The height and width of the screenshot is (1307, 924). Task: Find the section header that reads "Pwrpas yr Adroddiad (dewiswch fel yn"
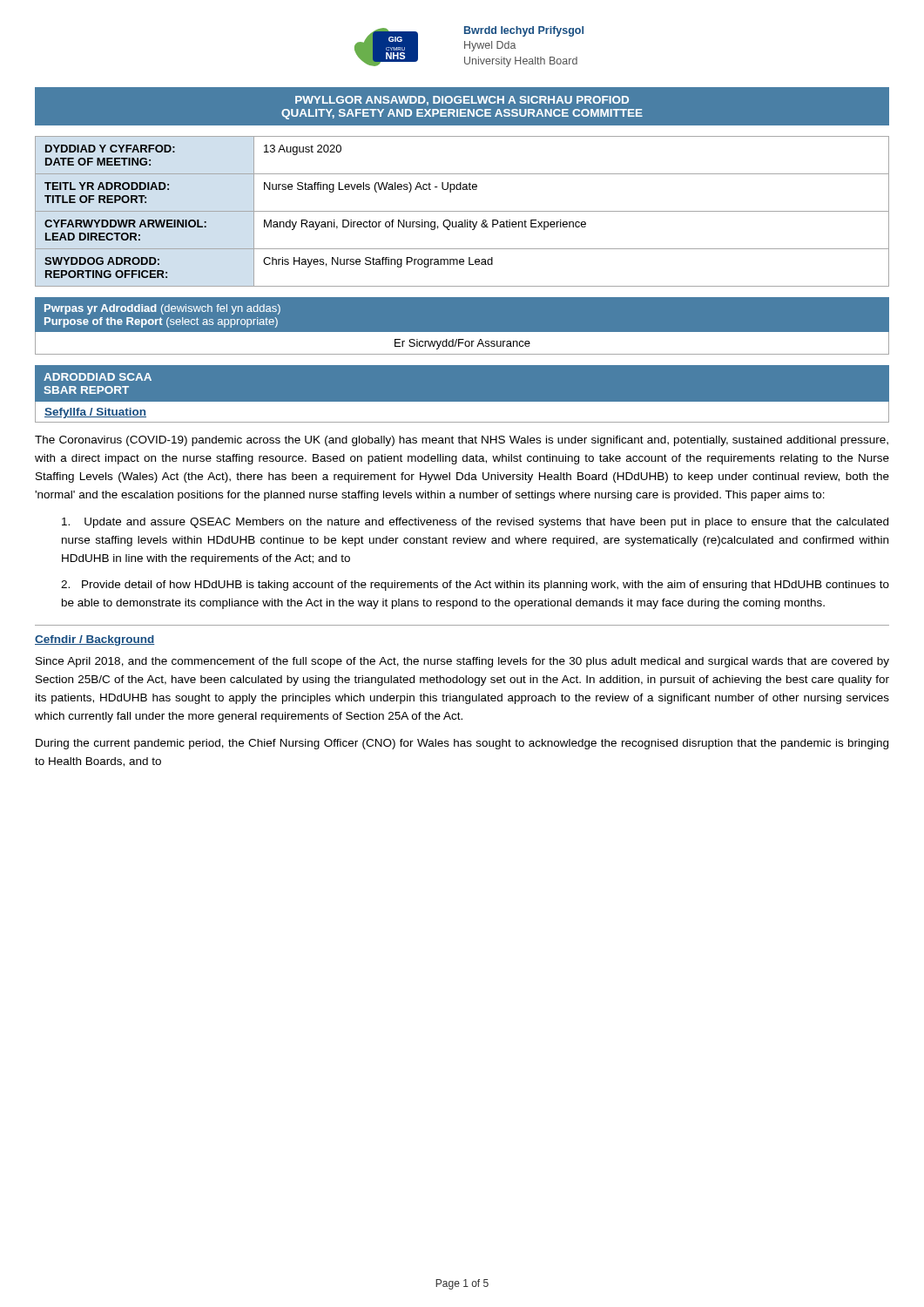(162, 315)
